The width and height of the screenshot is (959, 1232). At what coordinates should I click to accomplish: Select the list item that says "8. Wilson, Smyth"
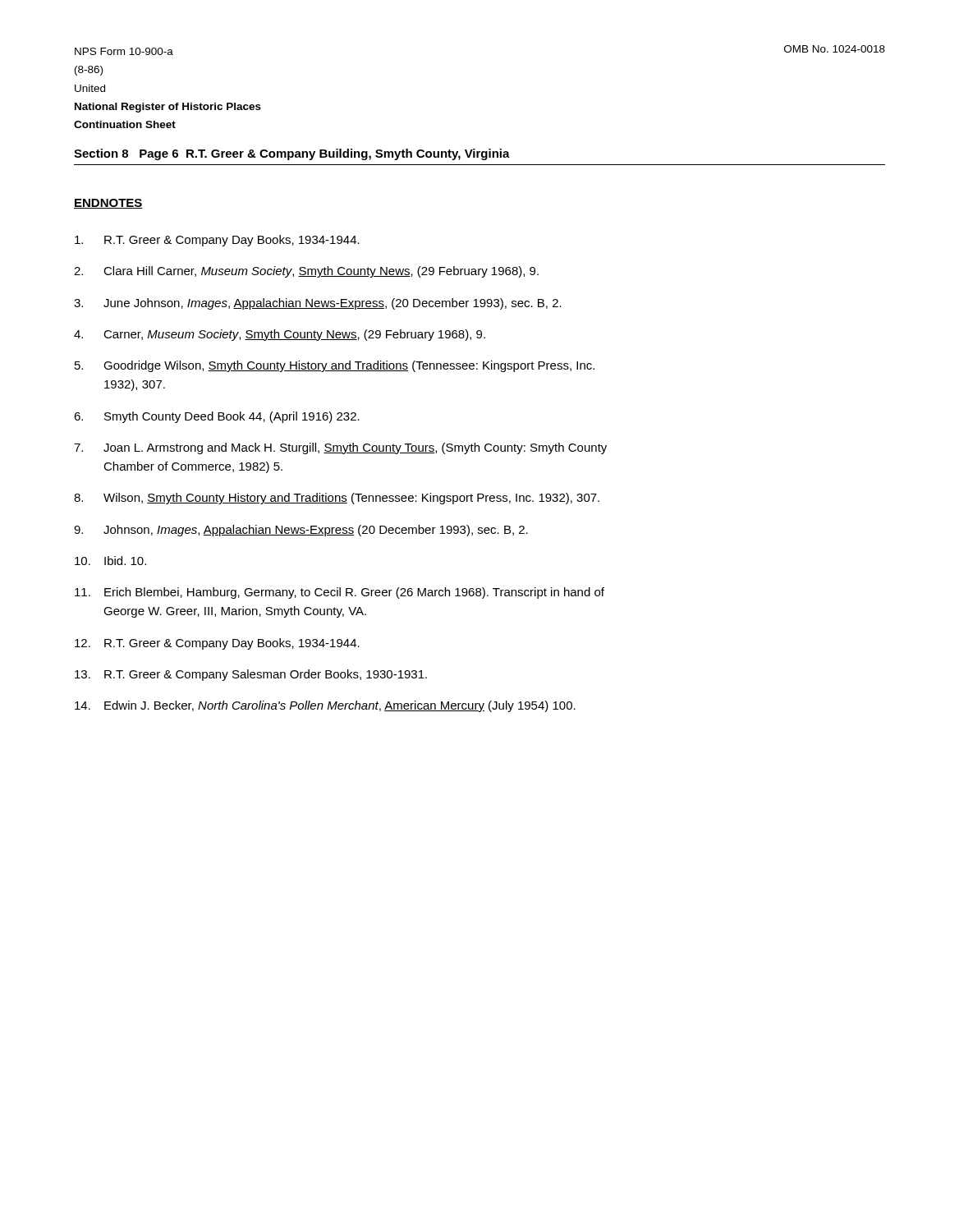(x=337, y=498)
